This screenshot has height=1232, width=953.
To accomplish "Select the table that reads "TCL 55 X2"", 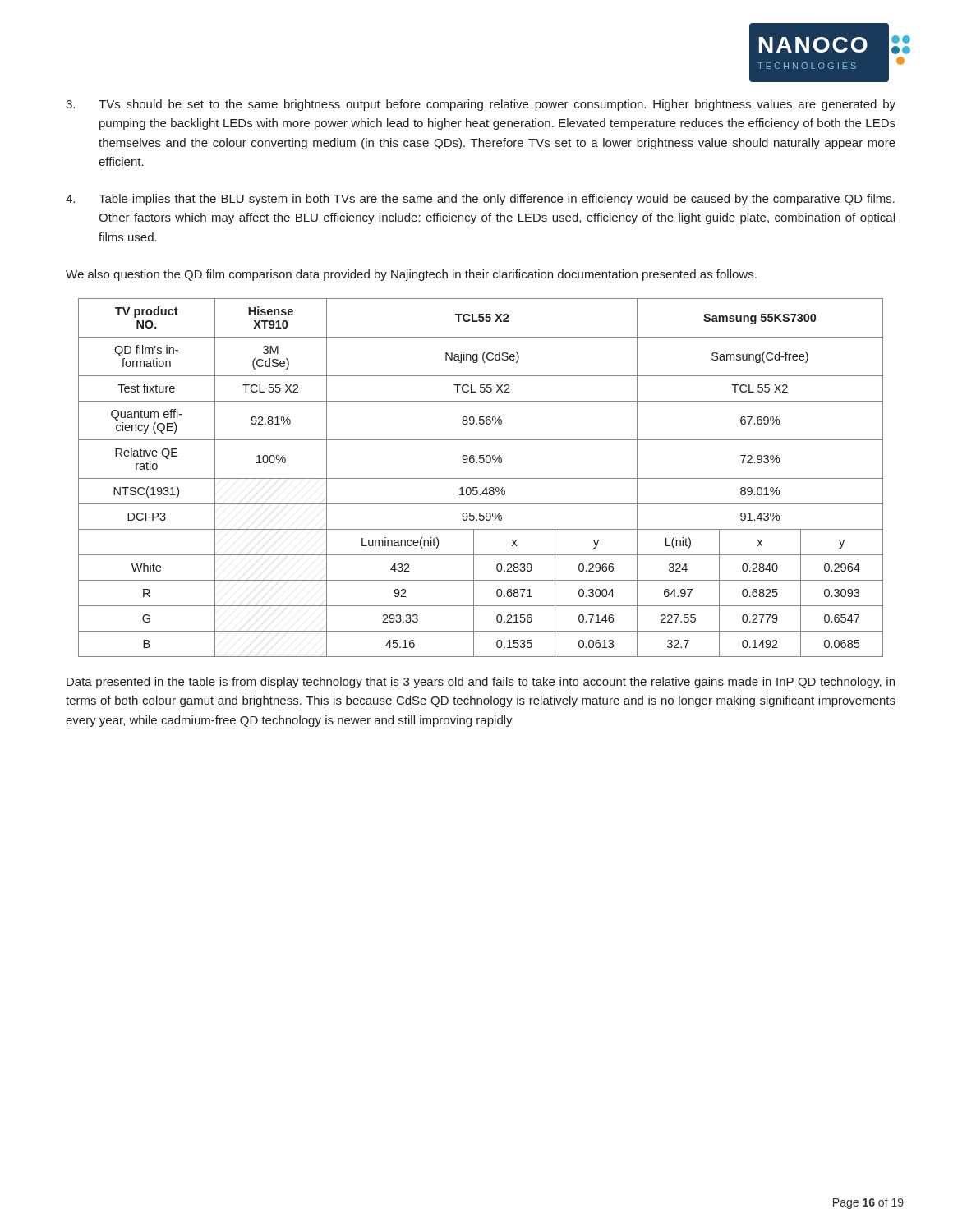I will point(481,478).
